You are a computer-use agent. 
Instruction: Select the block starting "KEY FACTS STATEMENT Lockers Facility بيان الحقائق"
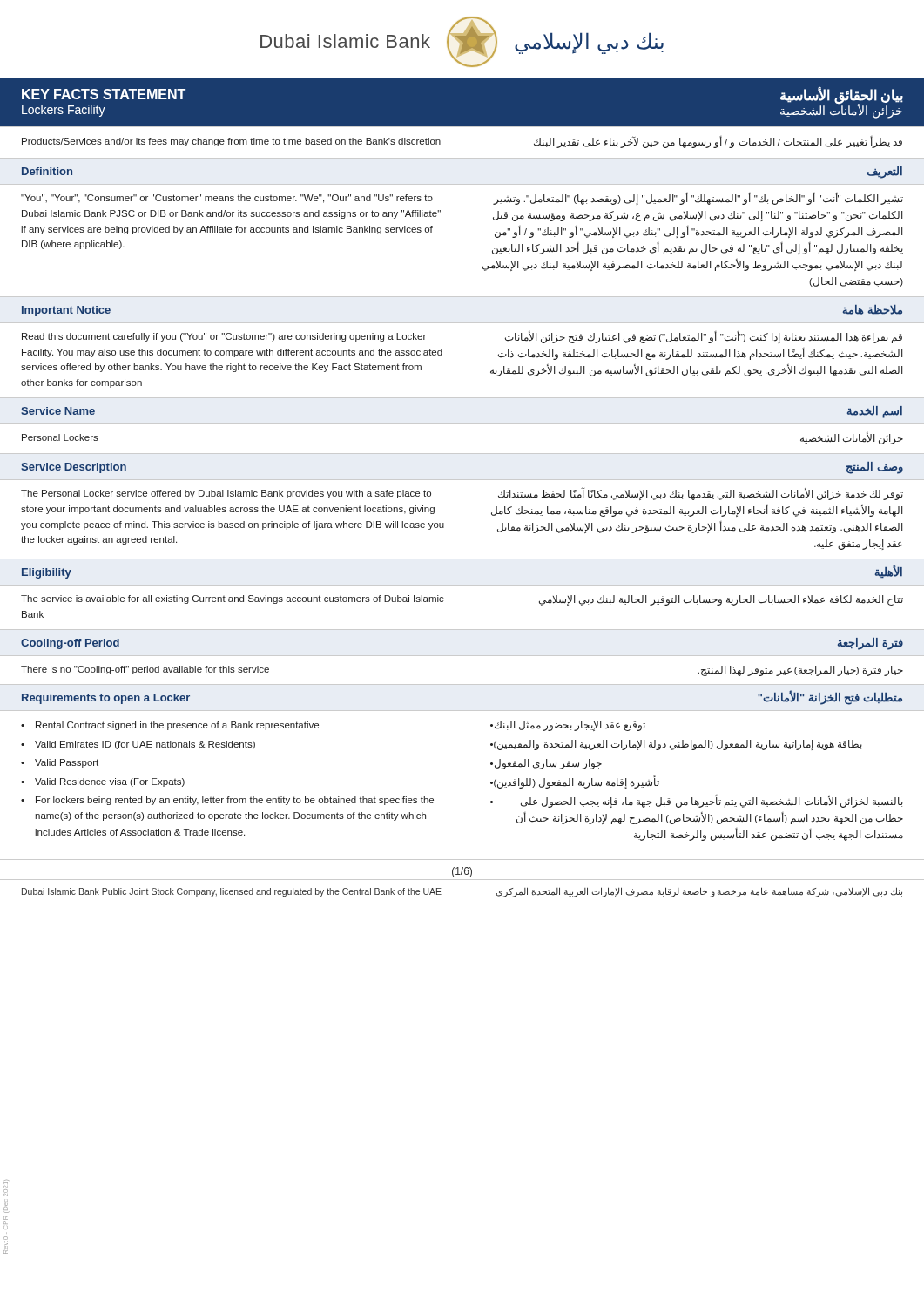[x=94, y=105]
